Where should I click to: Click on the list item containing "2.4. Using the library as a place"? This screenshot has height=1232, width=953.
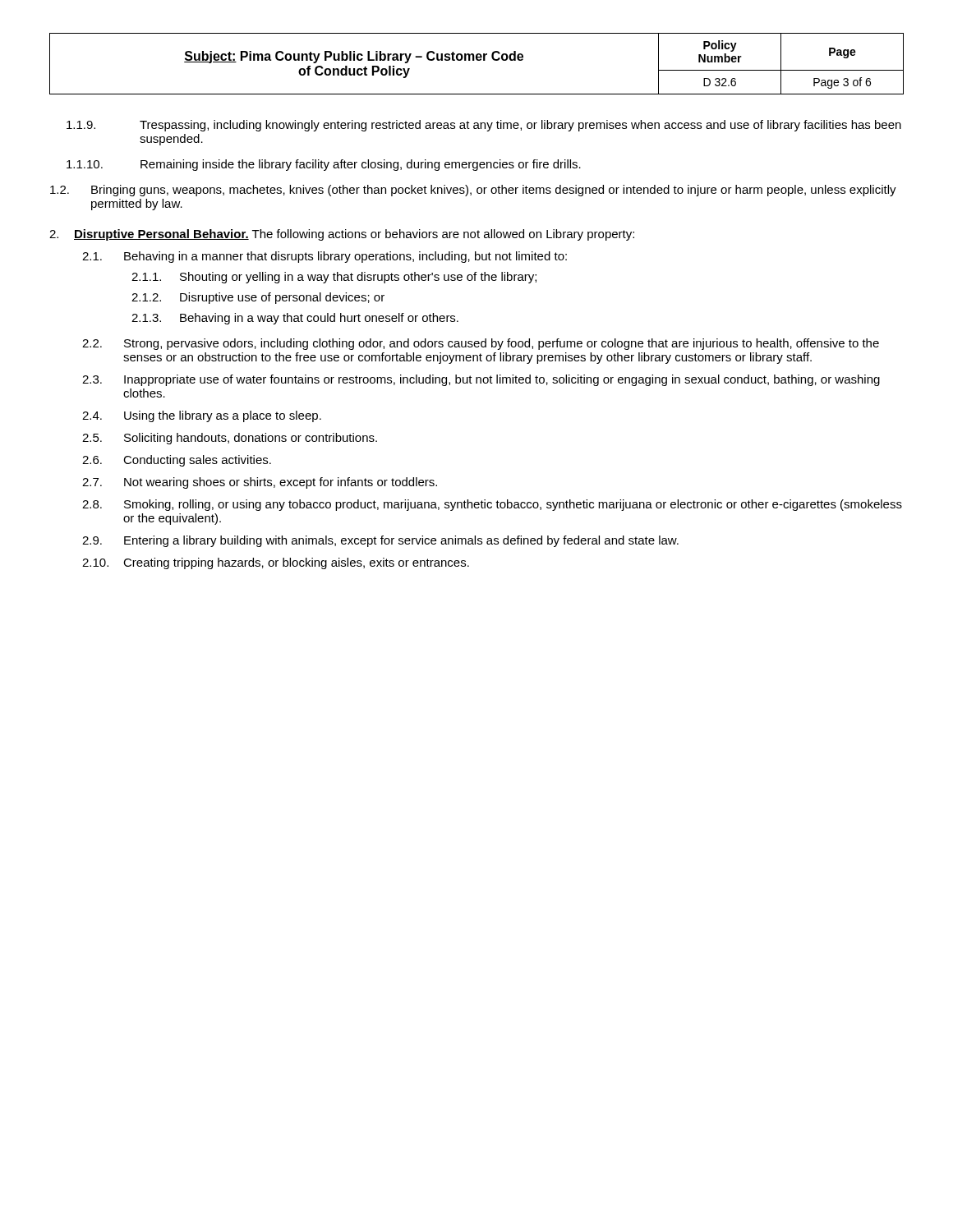pyautogui.click(x=202, y=415)
